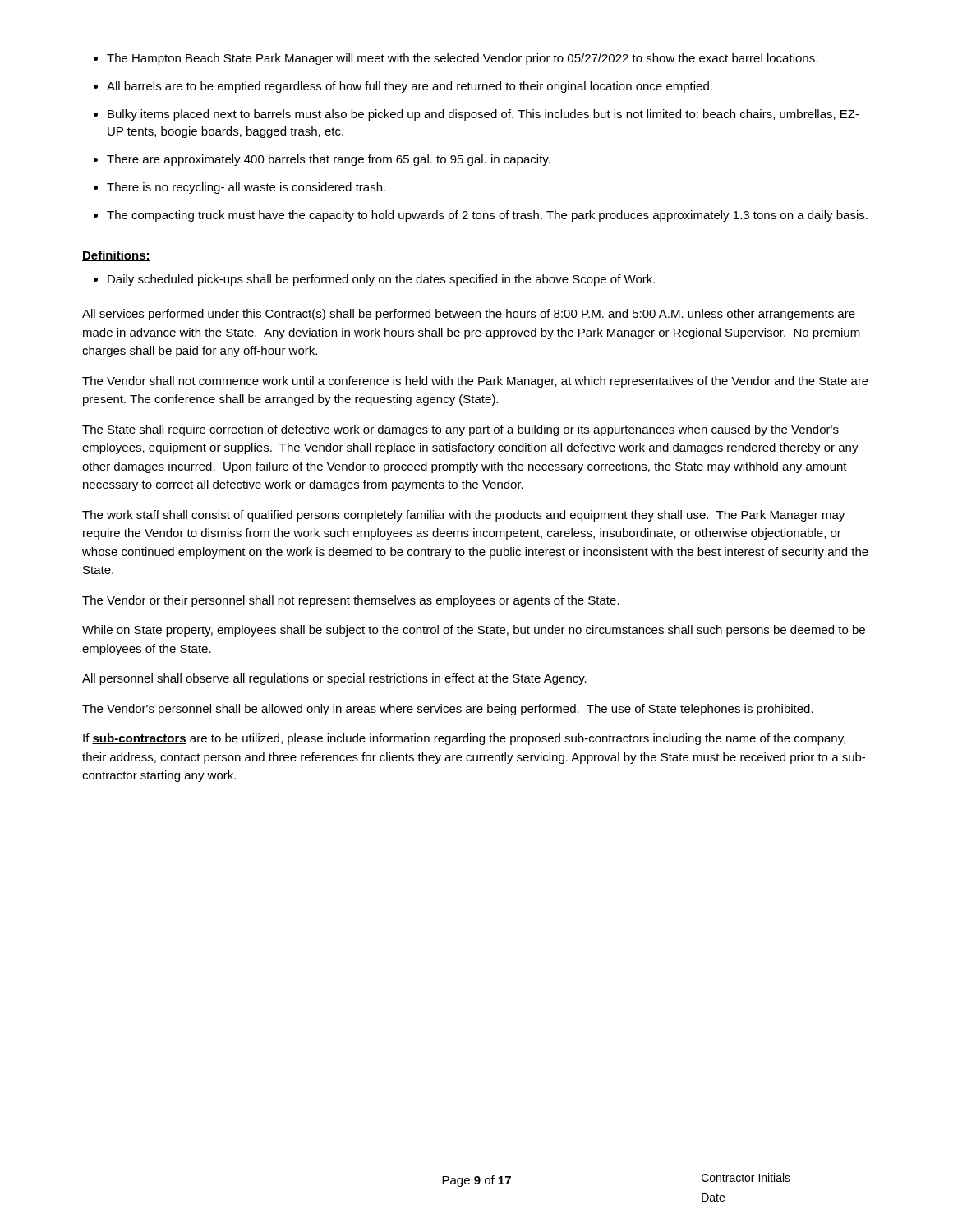Locate the text block that reads "While on State"
Image resolution: width=953 pixels, height=1232 pixels.
(x=476, y=639)
